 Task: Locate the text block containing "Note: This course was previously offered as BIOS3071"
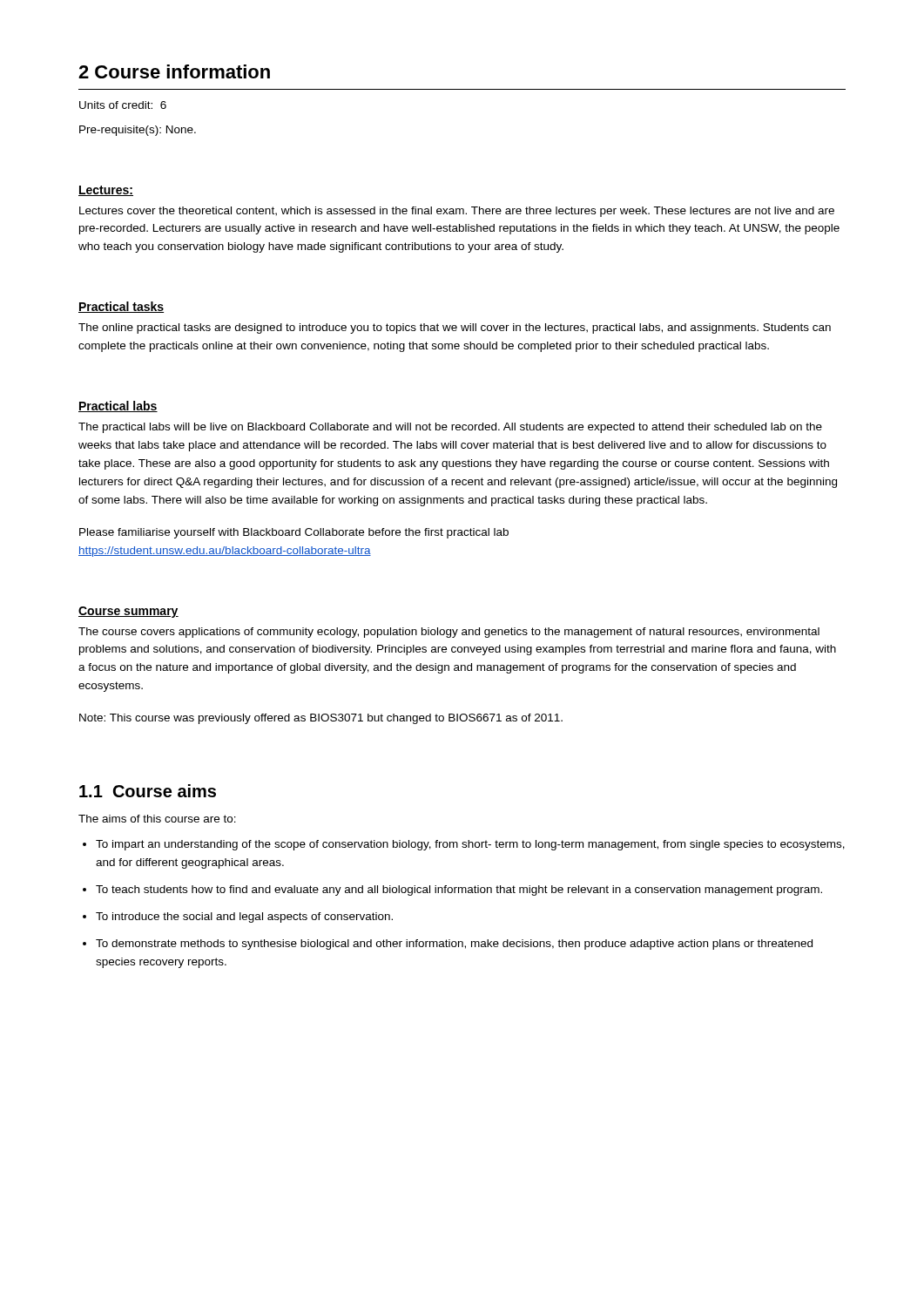coord(321,718)
